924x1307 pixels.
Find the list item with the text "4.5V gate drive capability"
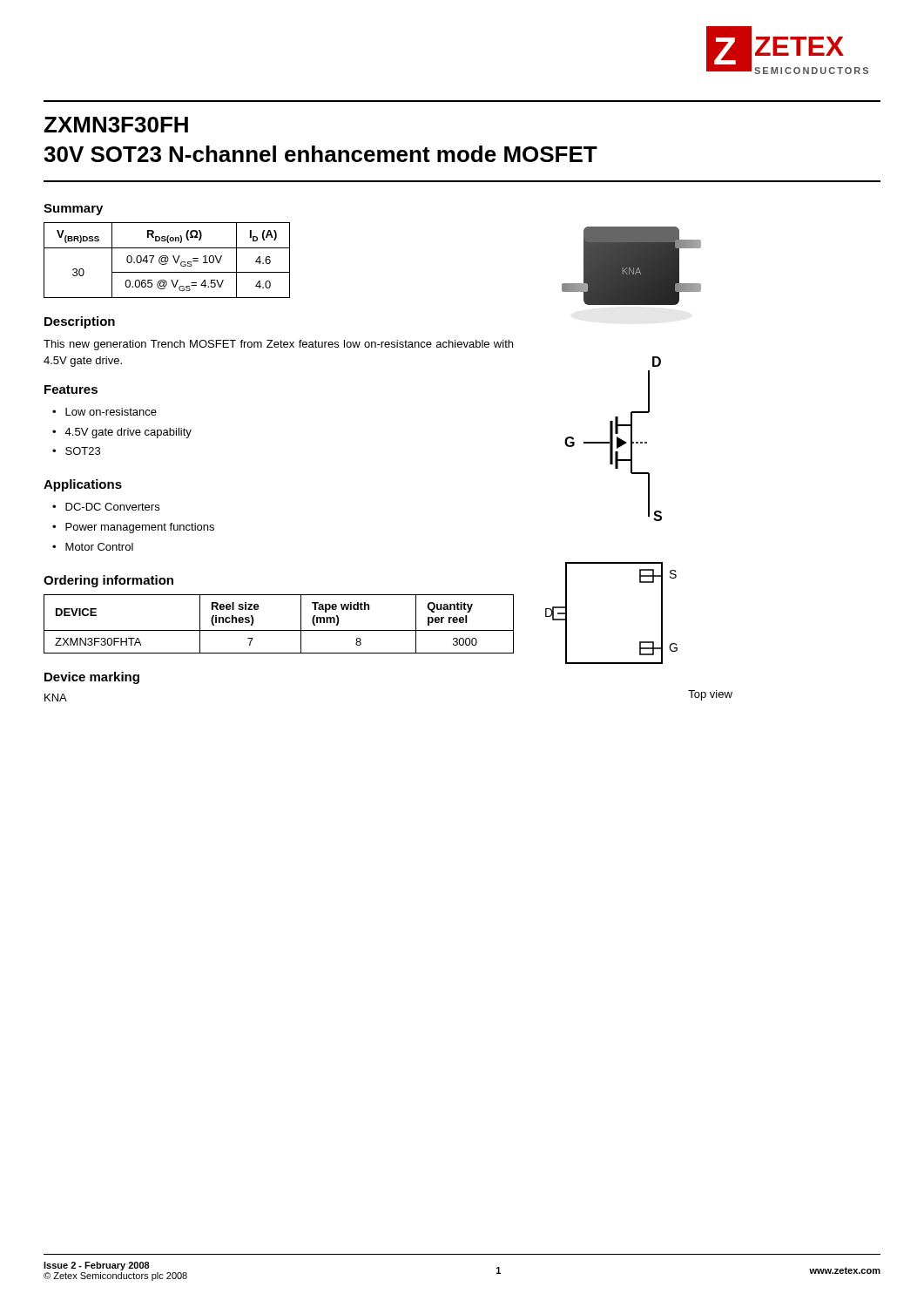click(x=128, y=431)
